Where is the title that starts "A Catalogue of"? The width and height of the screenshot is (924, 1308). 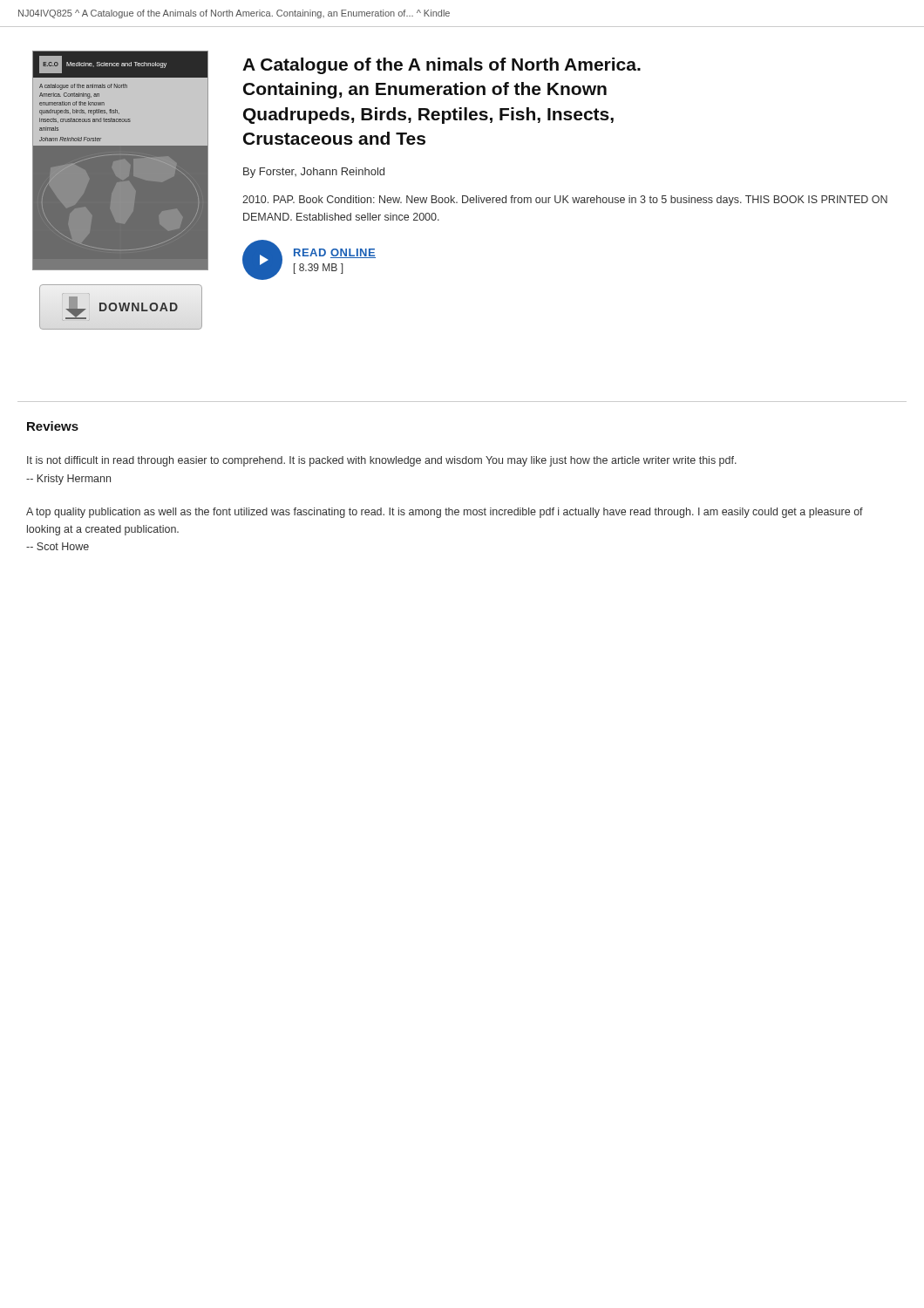pos(442,101)
